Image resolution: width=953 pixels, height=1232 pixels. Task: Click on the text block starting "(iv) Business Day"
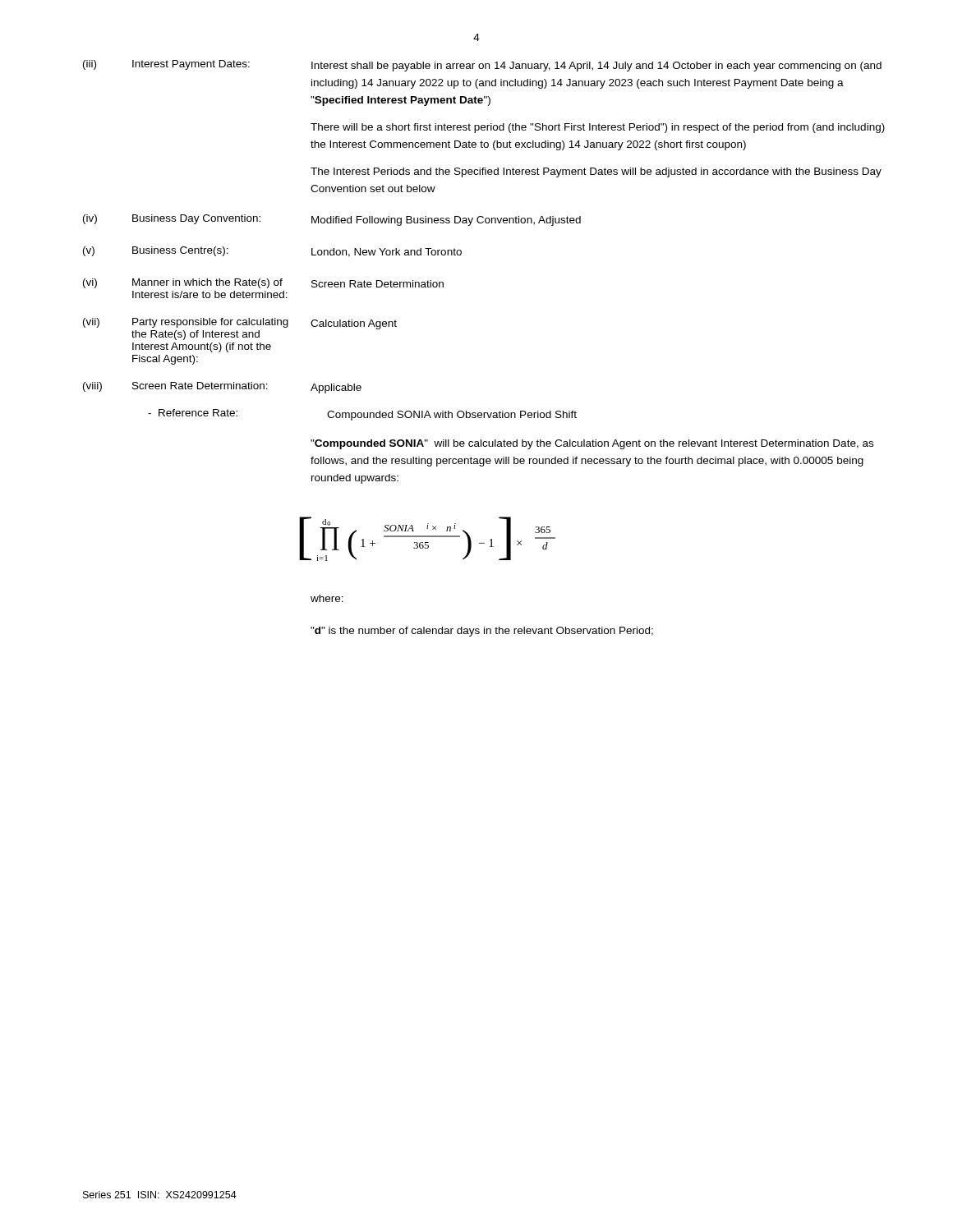point(485,221)
